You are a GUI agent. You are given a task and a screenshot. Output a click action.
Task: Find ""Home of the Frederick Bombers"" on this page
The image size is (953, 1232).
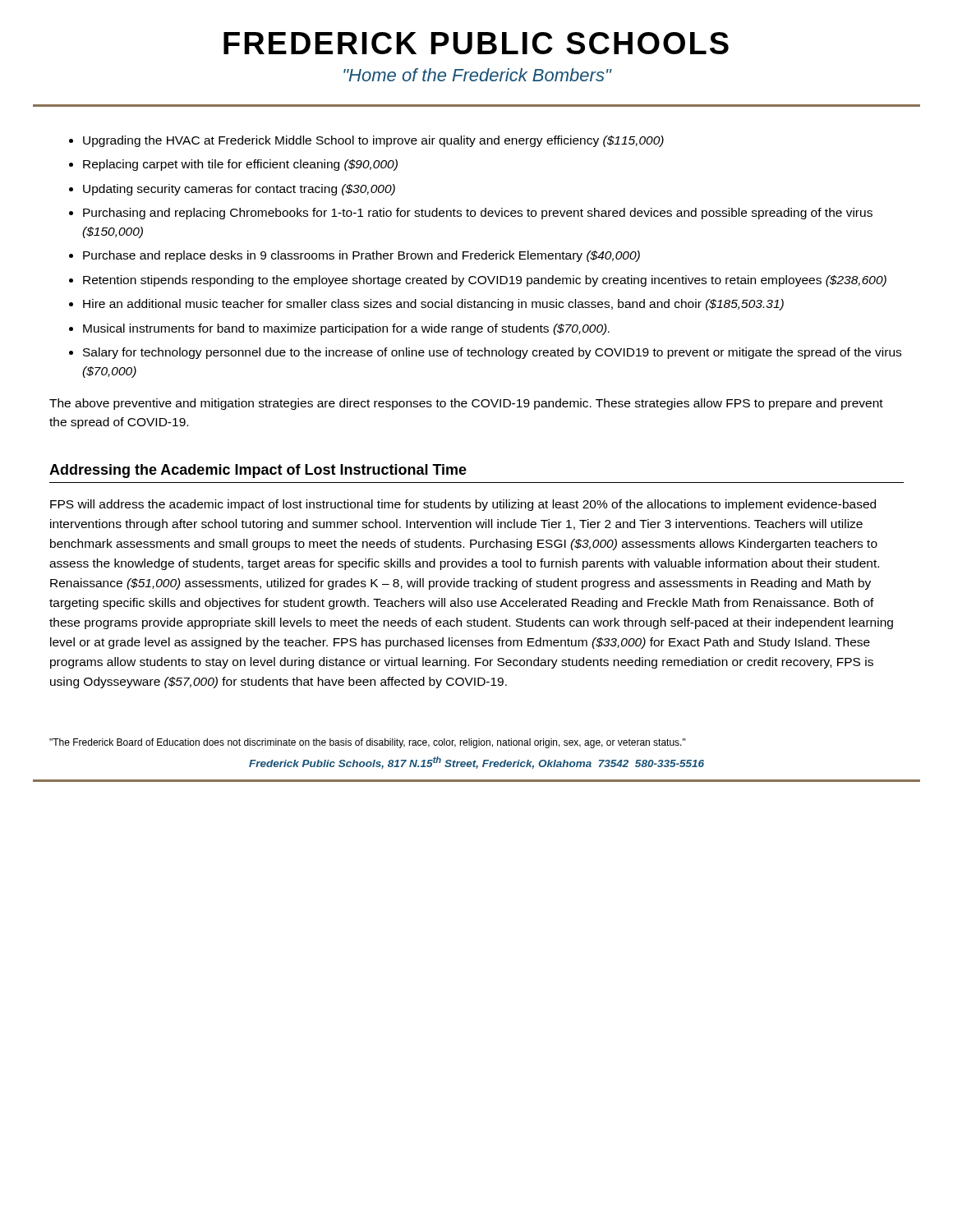(x=476, y=75)
